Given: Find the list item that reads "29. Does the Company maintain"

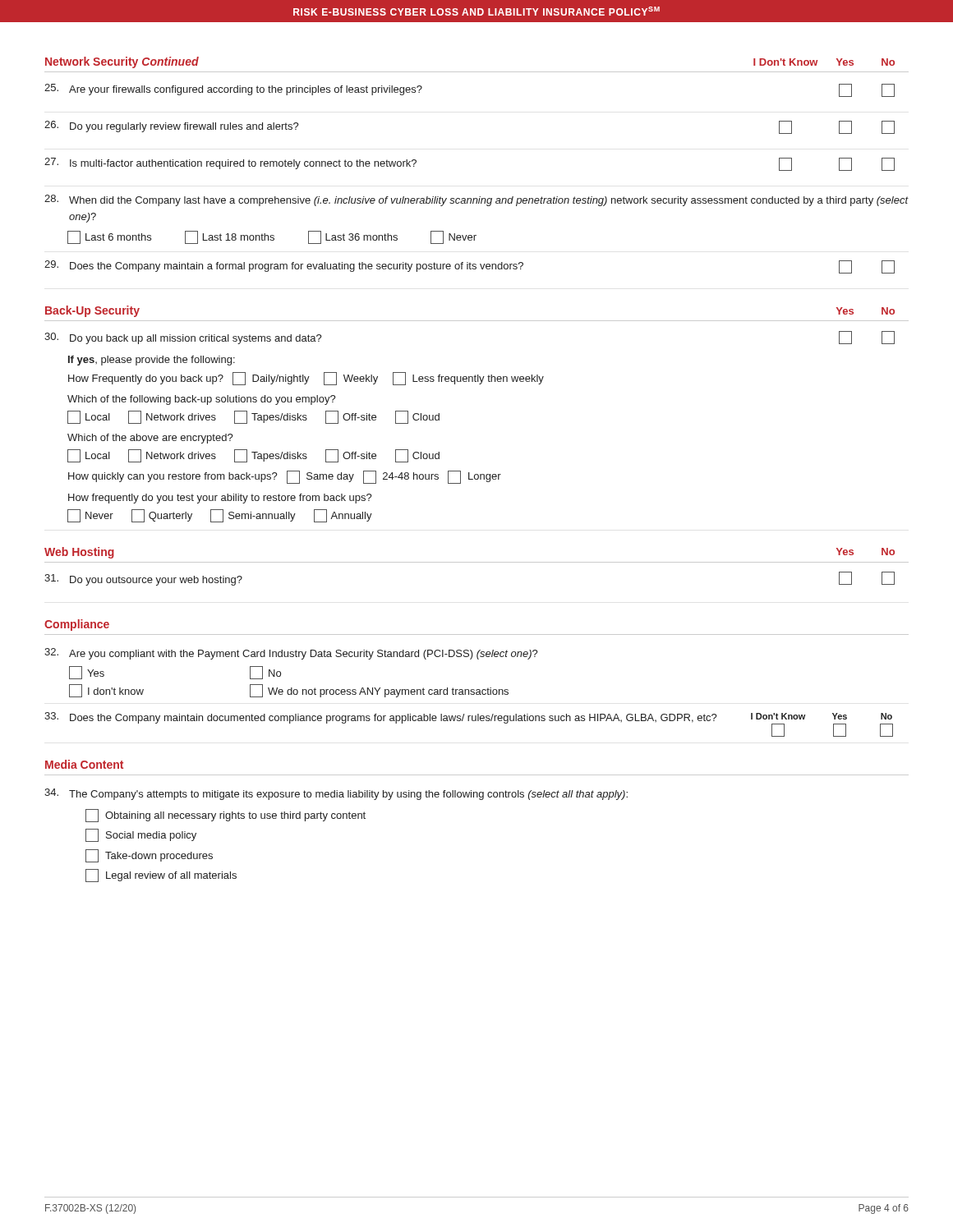Looking at the screenshot, I should tap(476, 266).
